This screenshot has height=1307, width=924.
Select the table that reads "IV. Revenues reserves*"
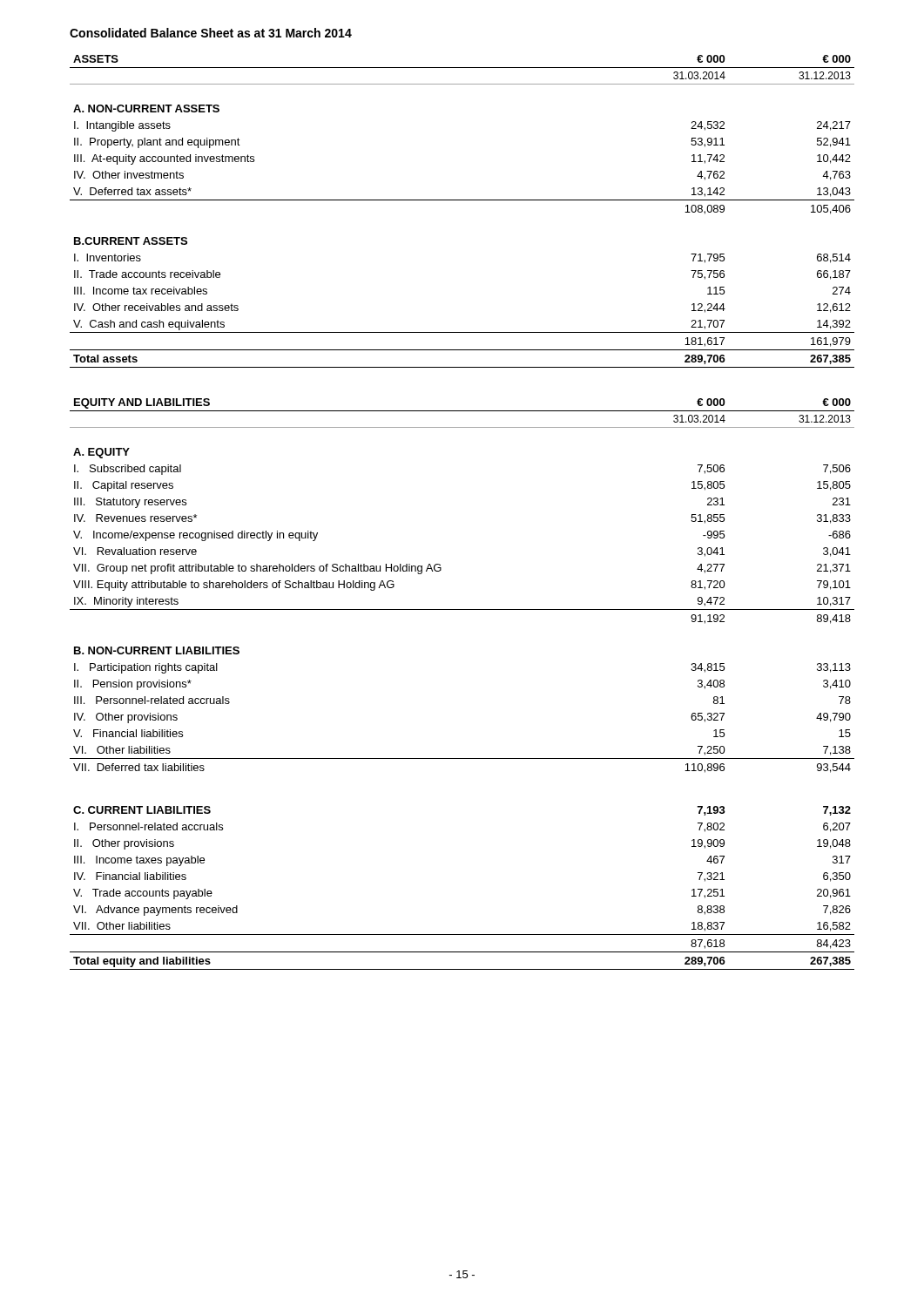[x=462, y=682]
